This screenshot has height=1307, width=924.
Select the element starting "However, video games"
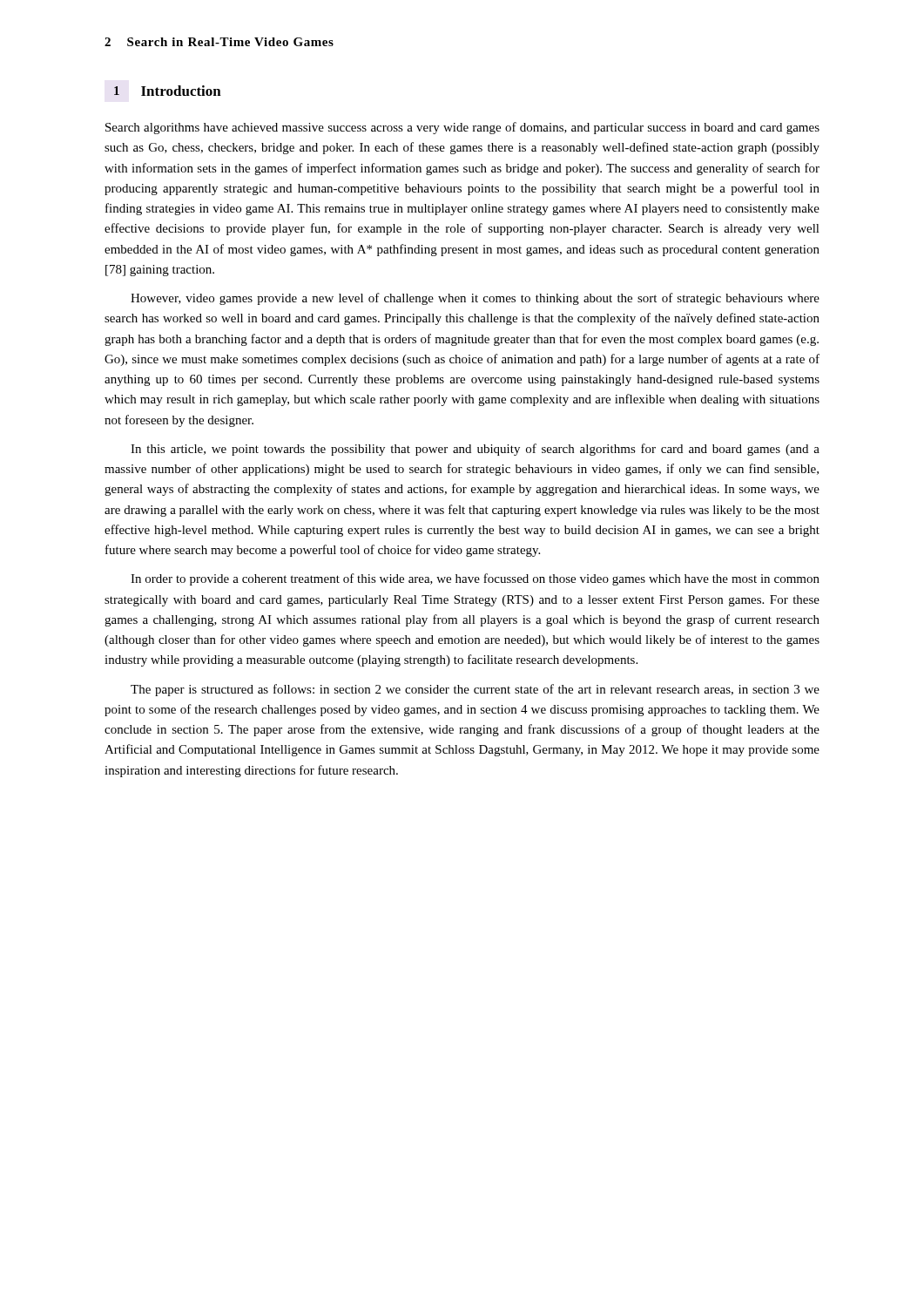pos(462,359)
